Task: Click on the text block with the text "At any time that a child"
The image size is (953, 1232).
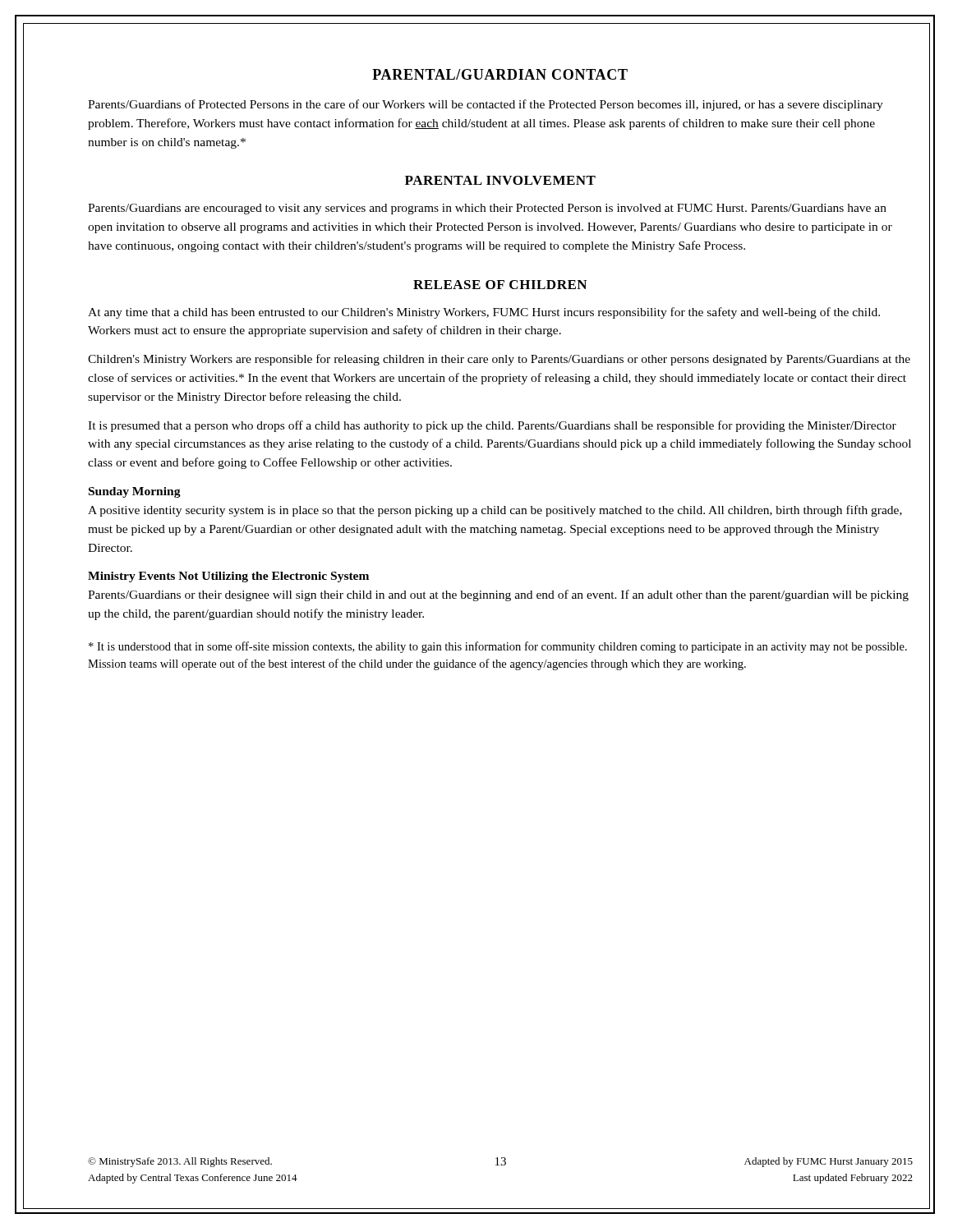Action: 484,321
